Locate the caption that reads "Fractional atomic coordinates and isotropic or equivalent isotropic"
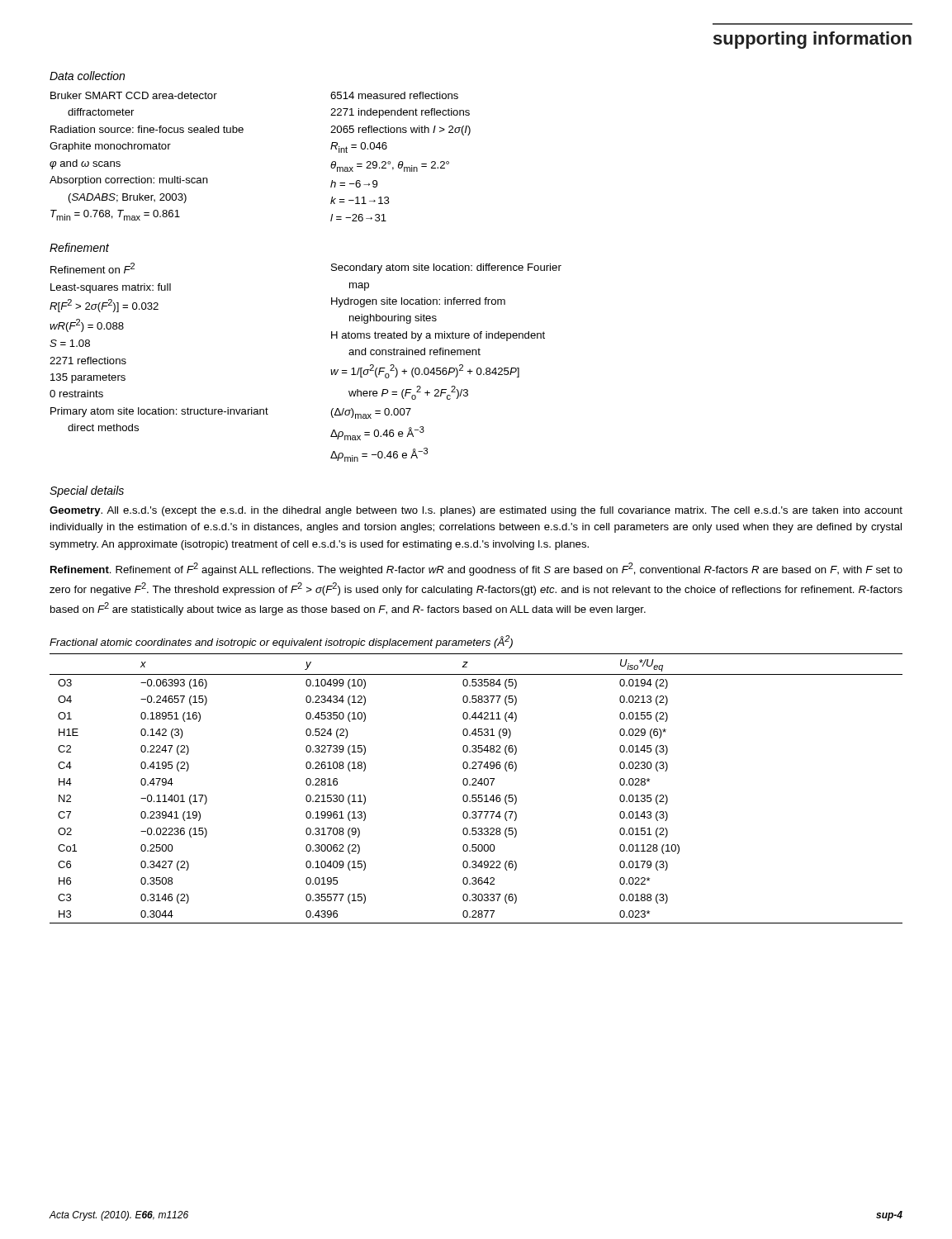952x1239 pixels. point(281,641)
